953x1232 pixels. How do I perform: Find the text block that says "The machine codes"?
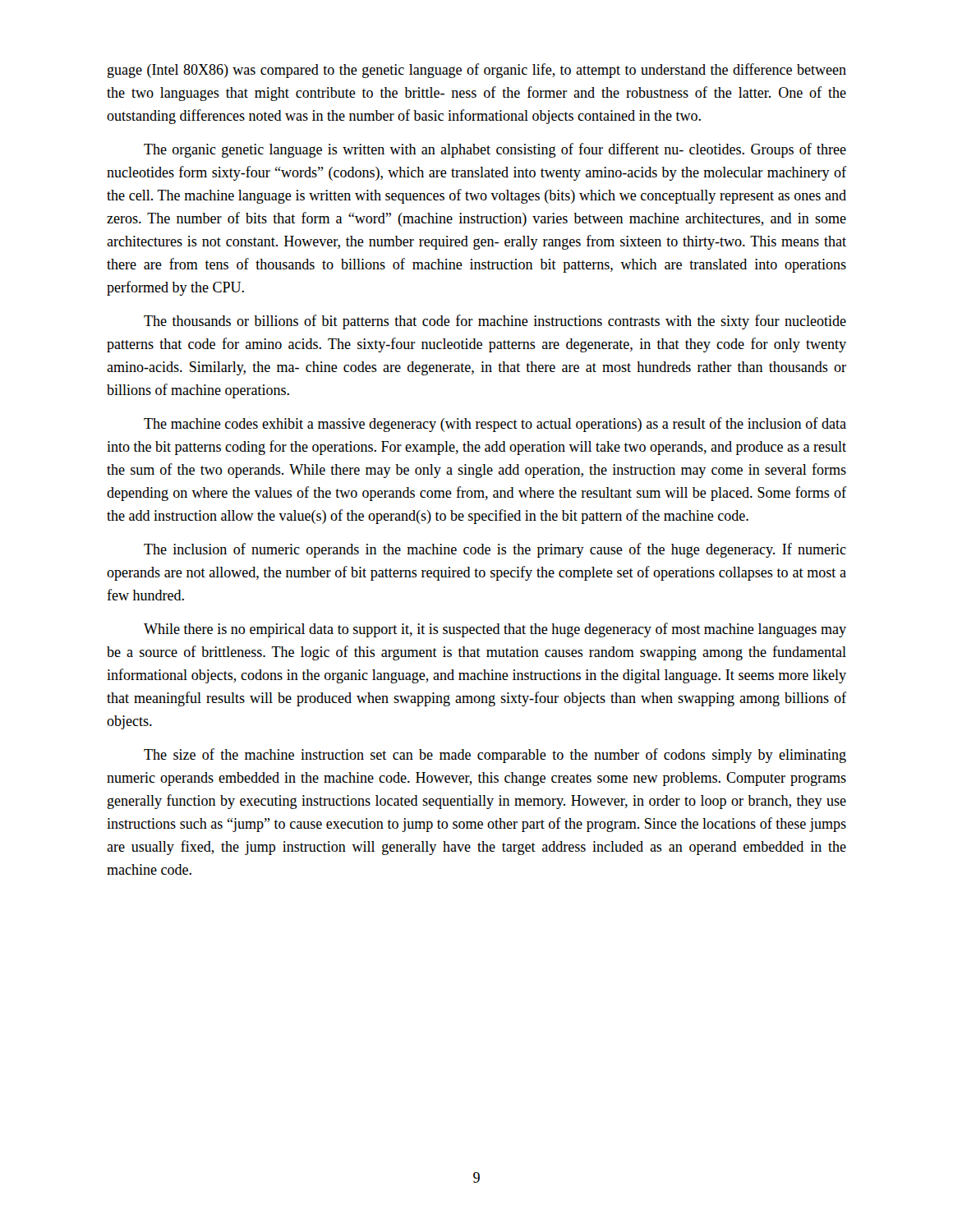476,470
